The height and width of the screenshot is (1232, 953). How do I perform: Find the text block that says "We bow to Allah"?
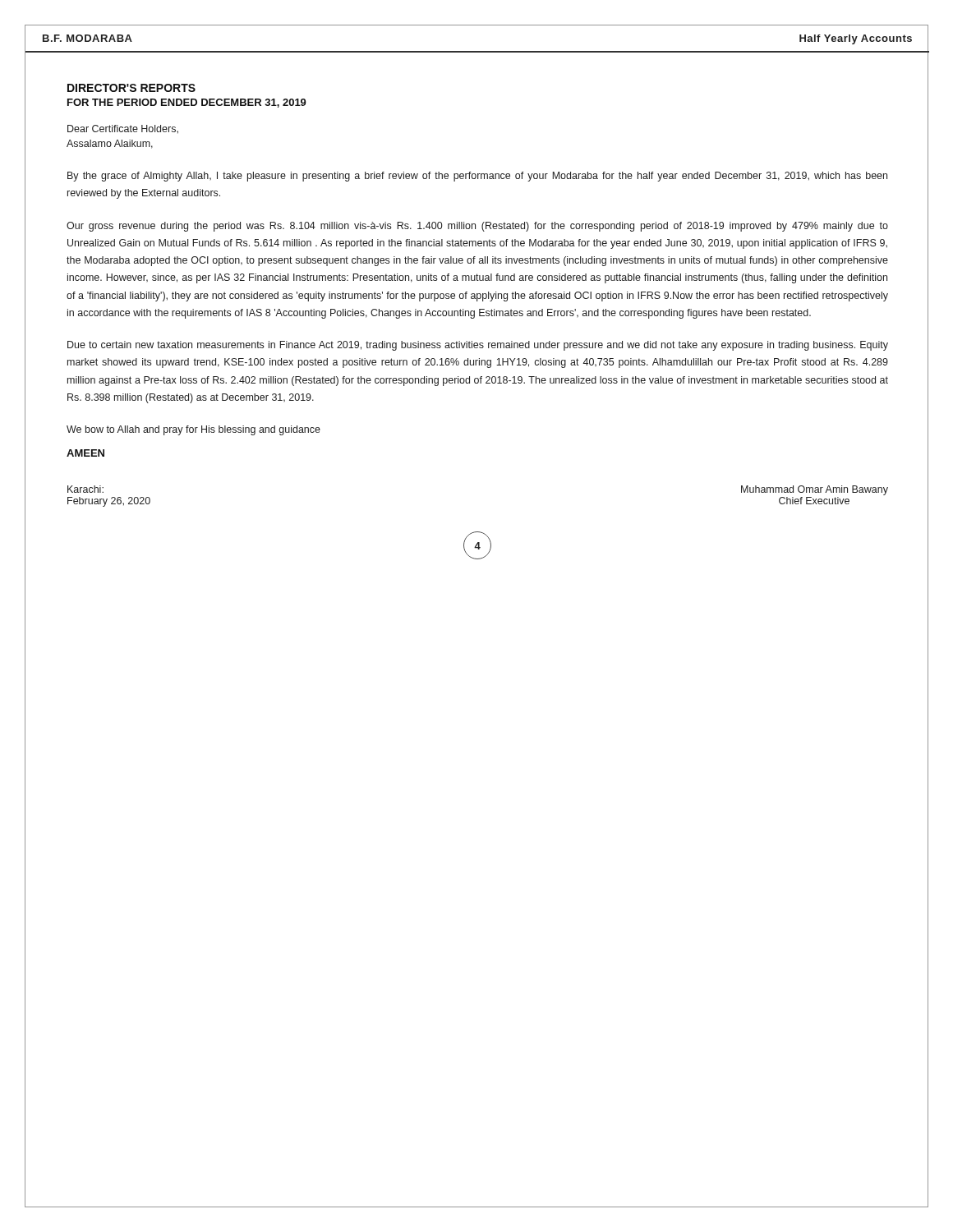coord(193,430)
